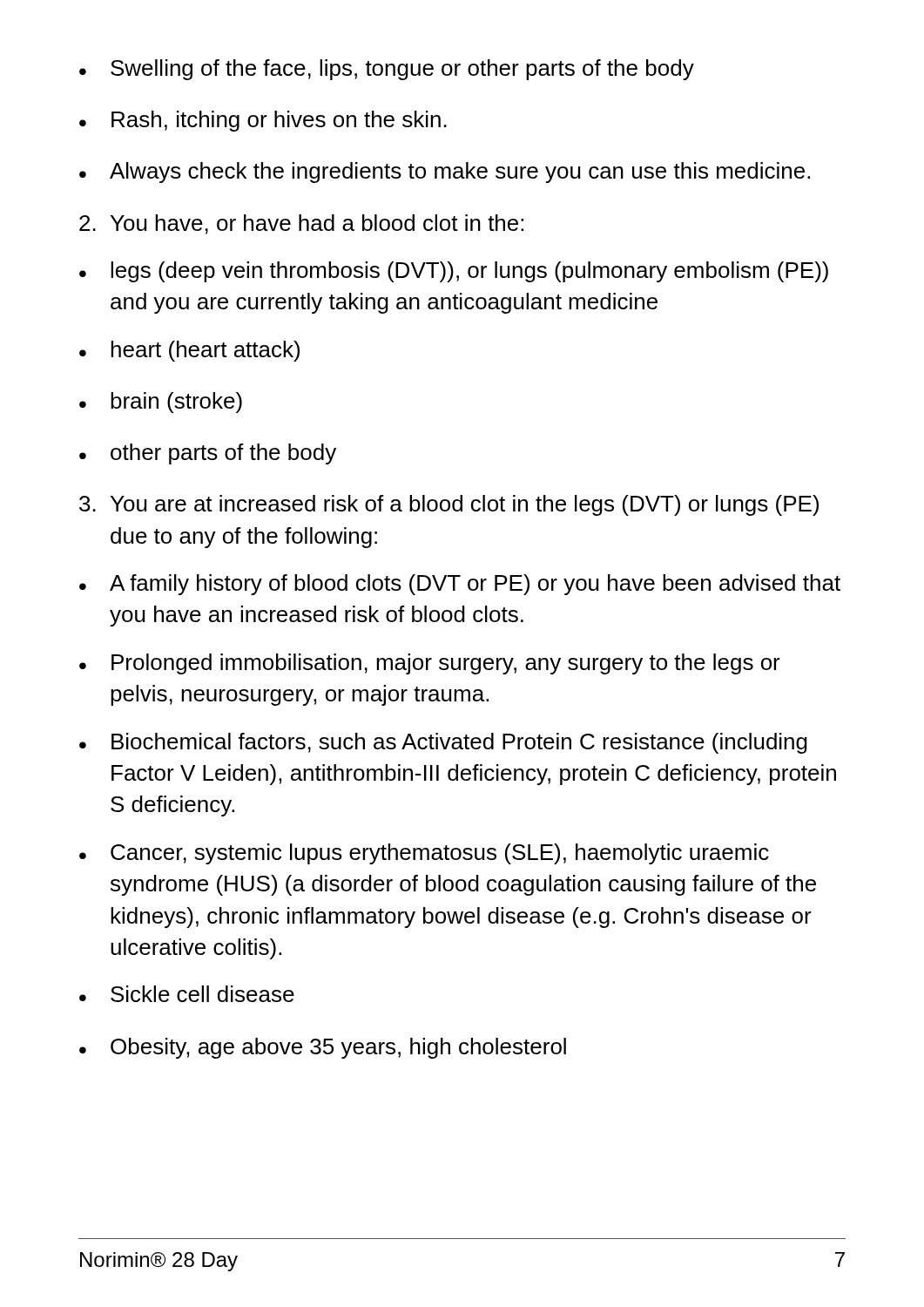The width and height of the screenshot is (924, 1307).
Task: Select the element starting "• other parts of the body"
Action: coord(208,454)
